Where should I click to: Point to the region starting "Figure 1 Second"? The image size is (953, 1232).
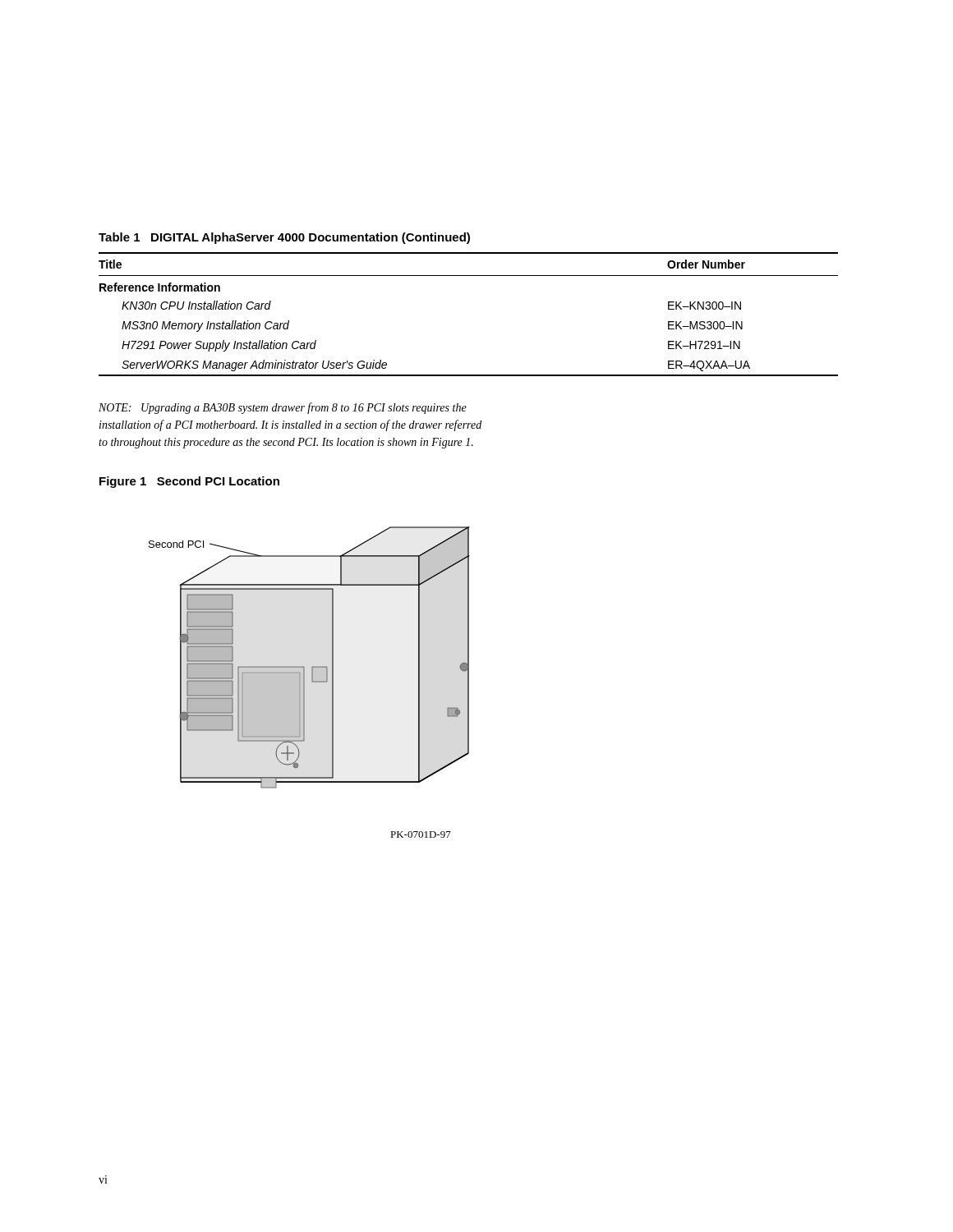(x=189, y=481)
